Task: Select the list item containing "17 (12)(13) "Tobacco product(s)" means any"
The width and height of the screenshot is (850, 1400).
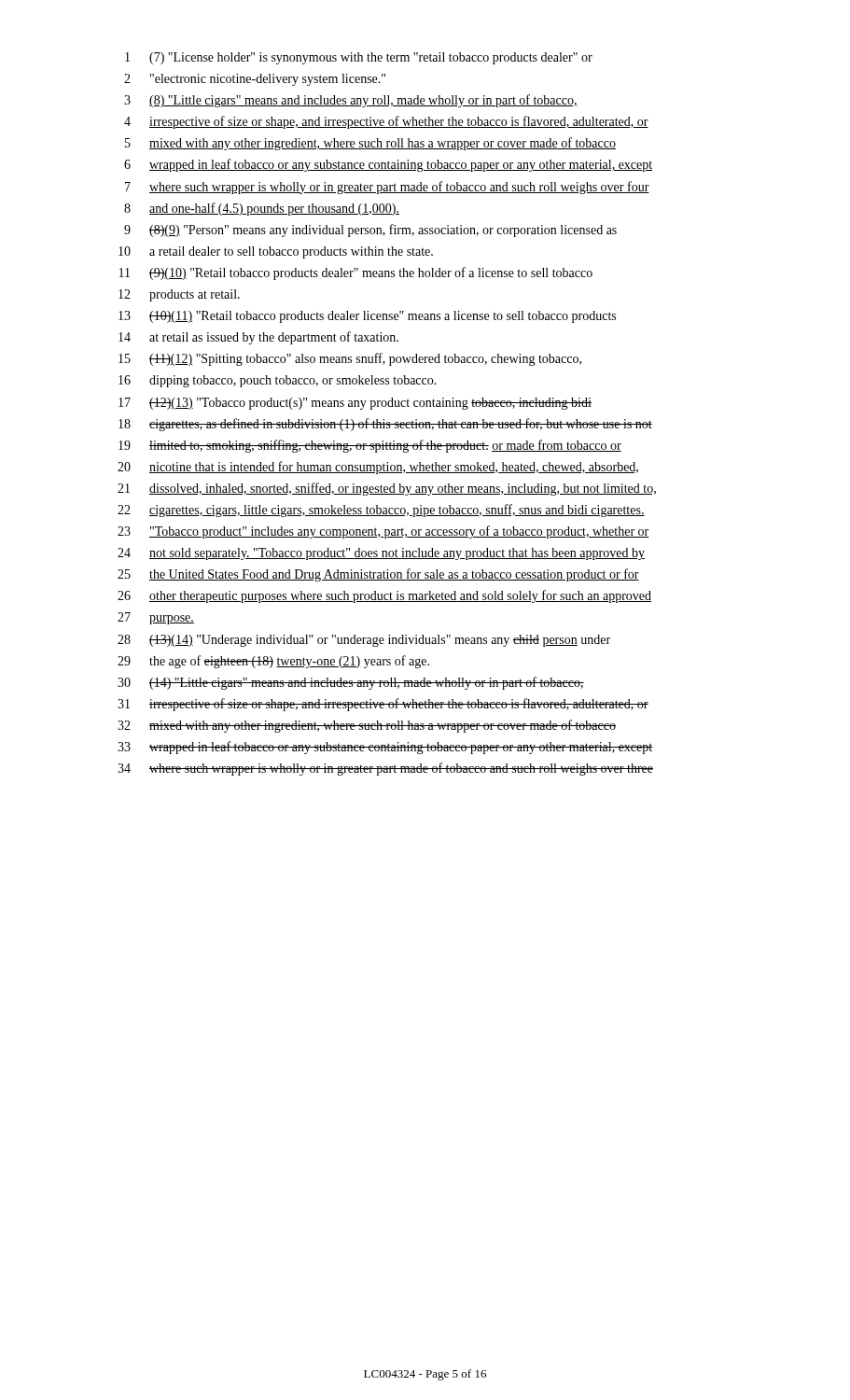Action: (x=434, y=402)
